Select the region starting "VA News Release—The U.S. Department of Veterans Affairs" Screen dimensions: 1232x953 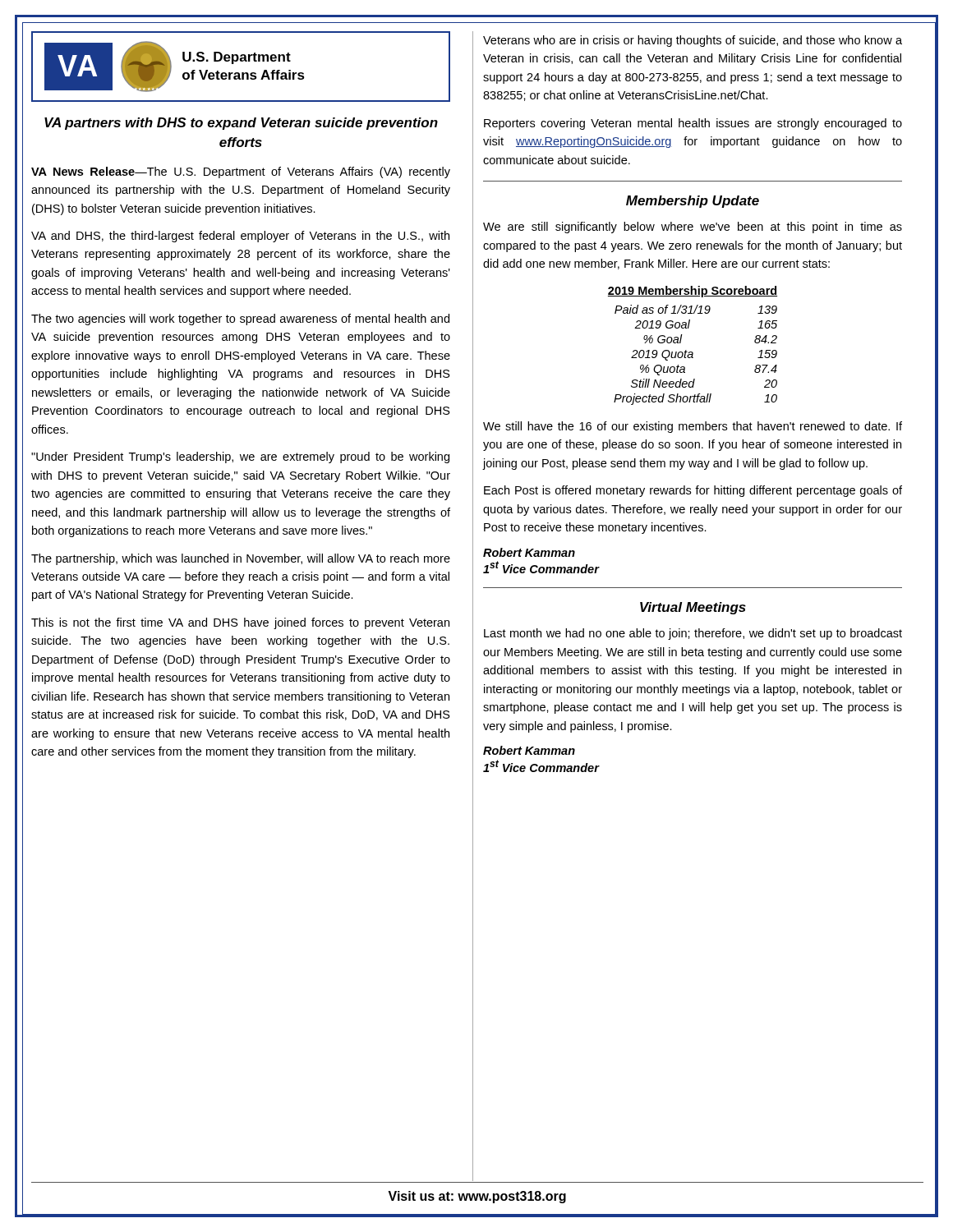click(241, 190)
